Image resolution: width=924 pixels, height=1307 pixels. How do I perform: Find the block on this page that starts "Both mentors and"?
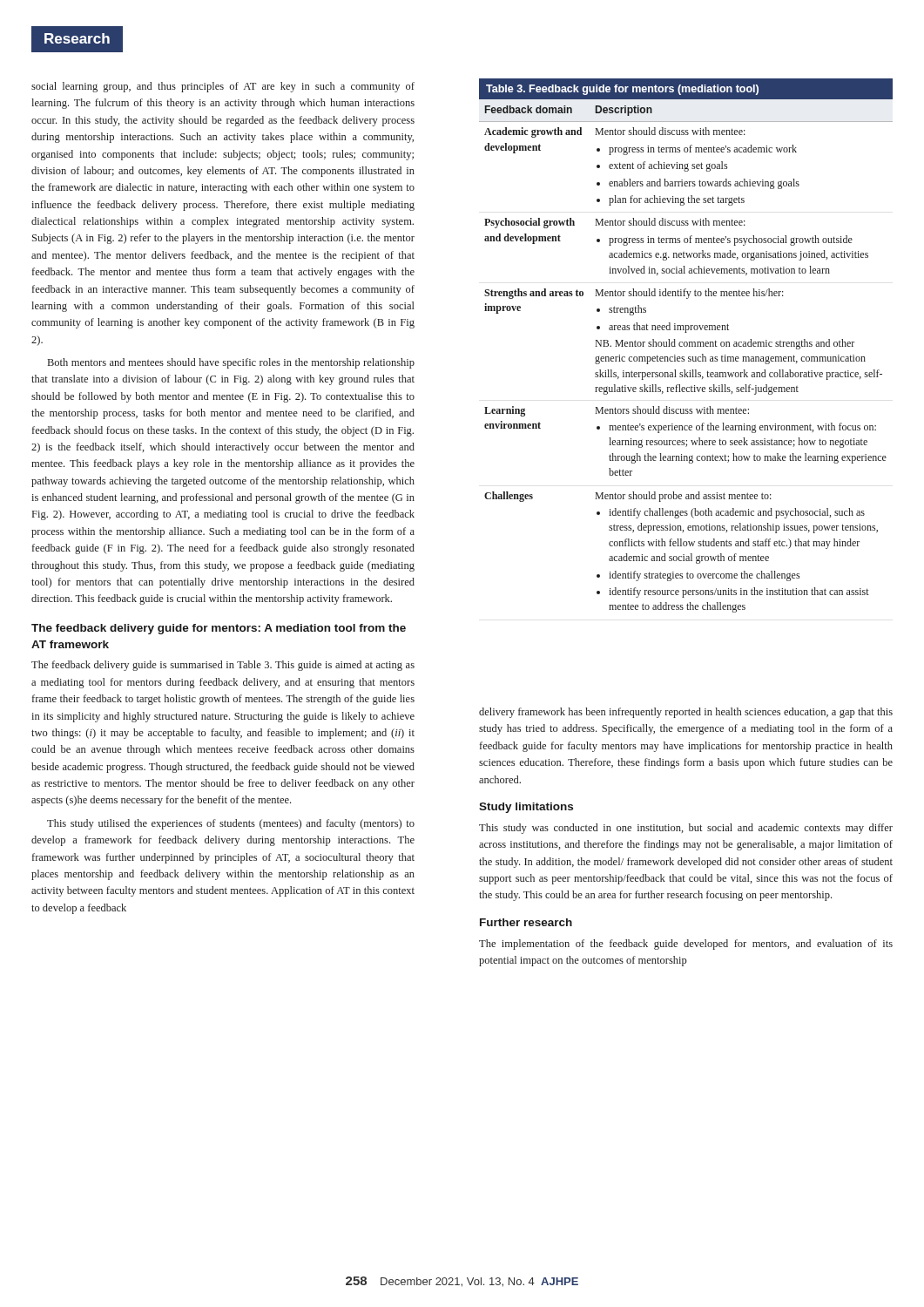click(223, 481)
